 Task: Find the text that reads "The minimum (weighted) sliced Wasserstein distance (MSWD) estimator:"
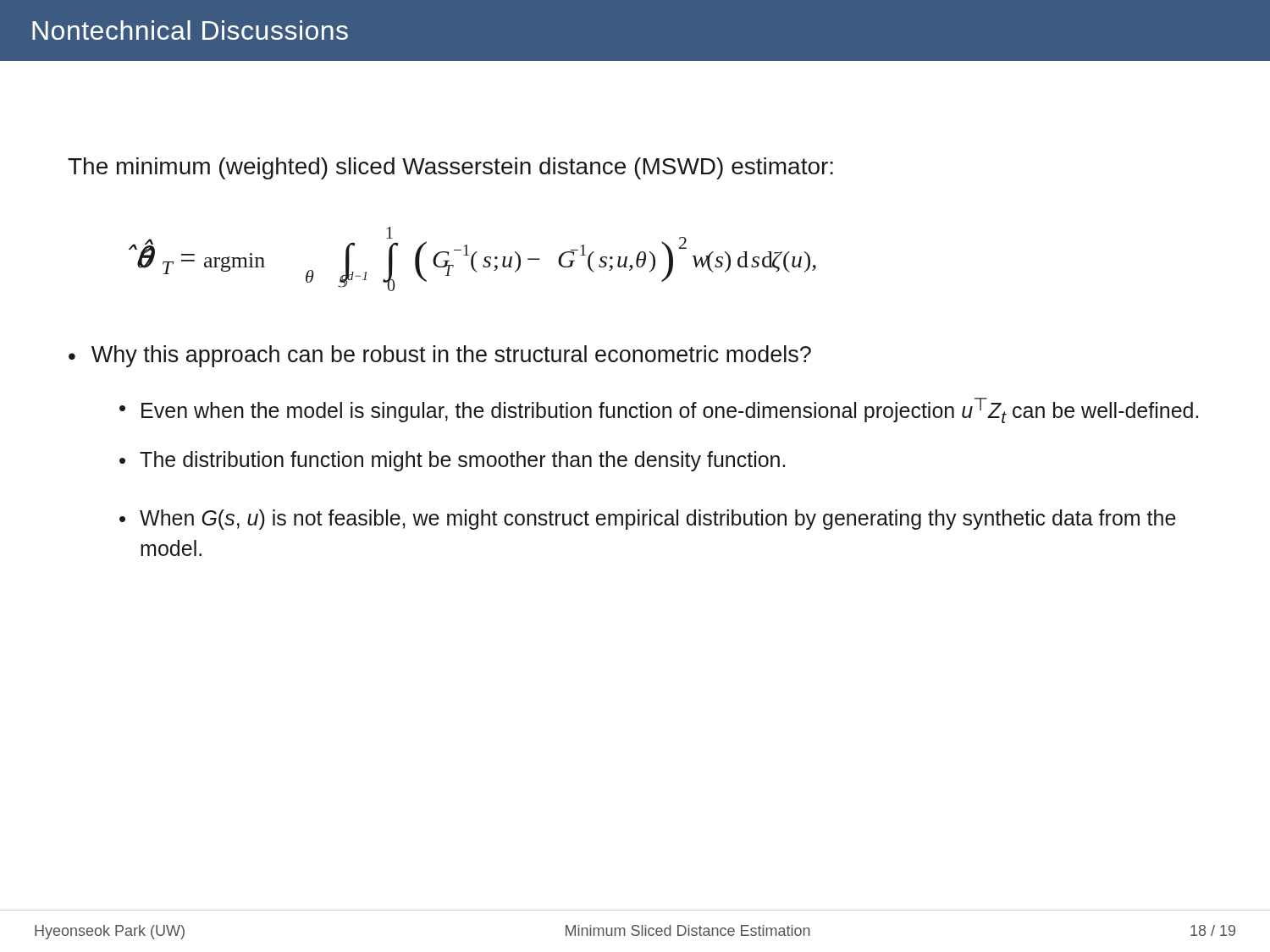451,166
